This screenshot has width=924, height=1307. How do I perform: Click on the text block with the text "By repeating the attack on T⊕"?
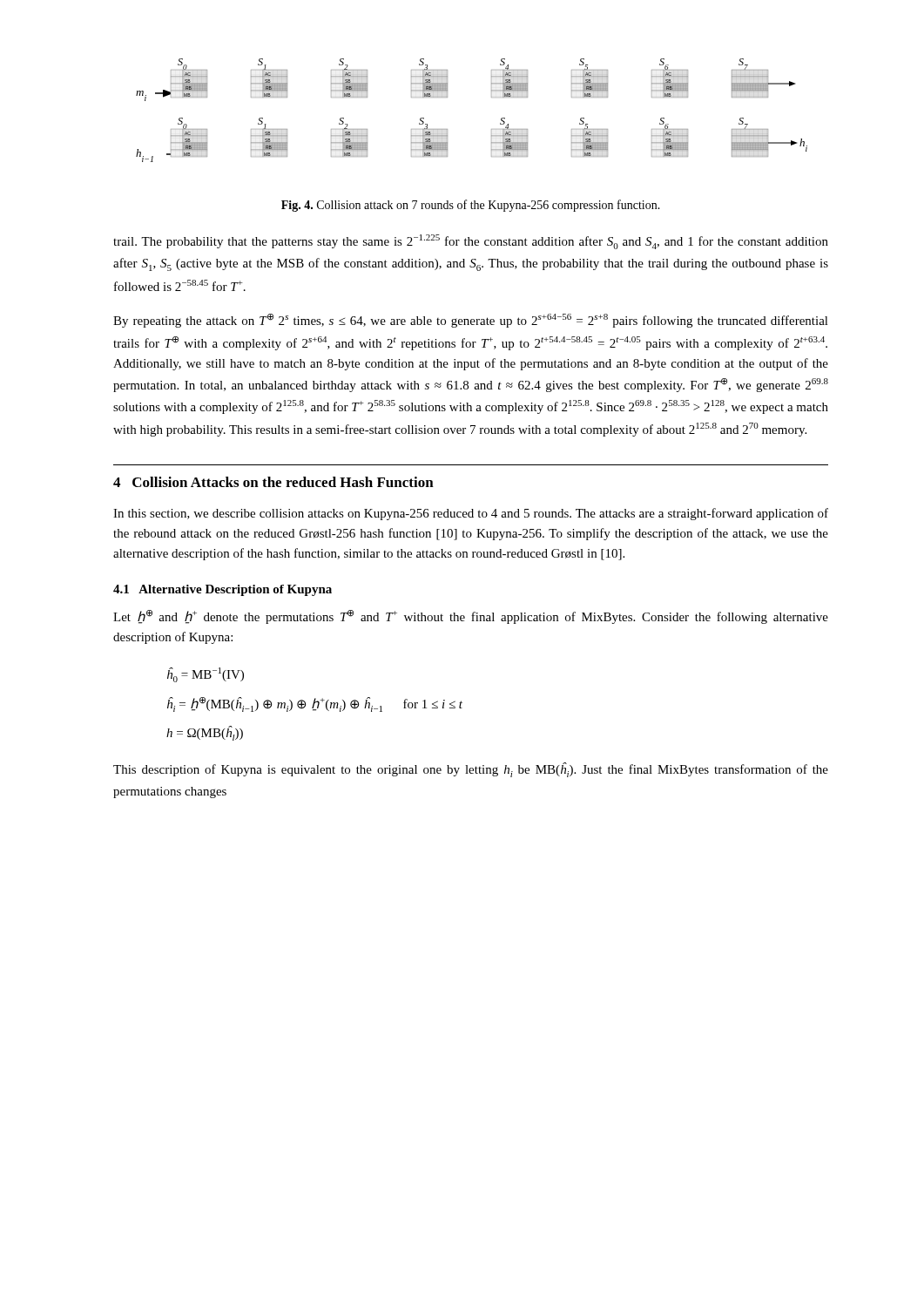pyautogui.click(x=471, y=374)
